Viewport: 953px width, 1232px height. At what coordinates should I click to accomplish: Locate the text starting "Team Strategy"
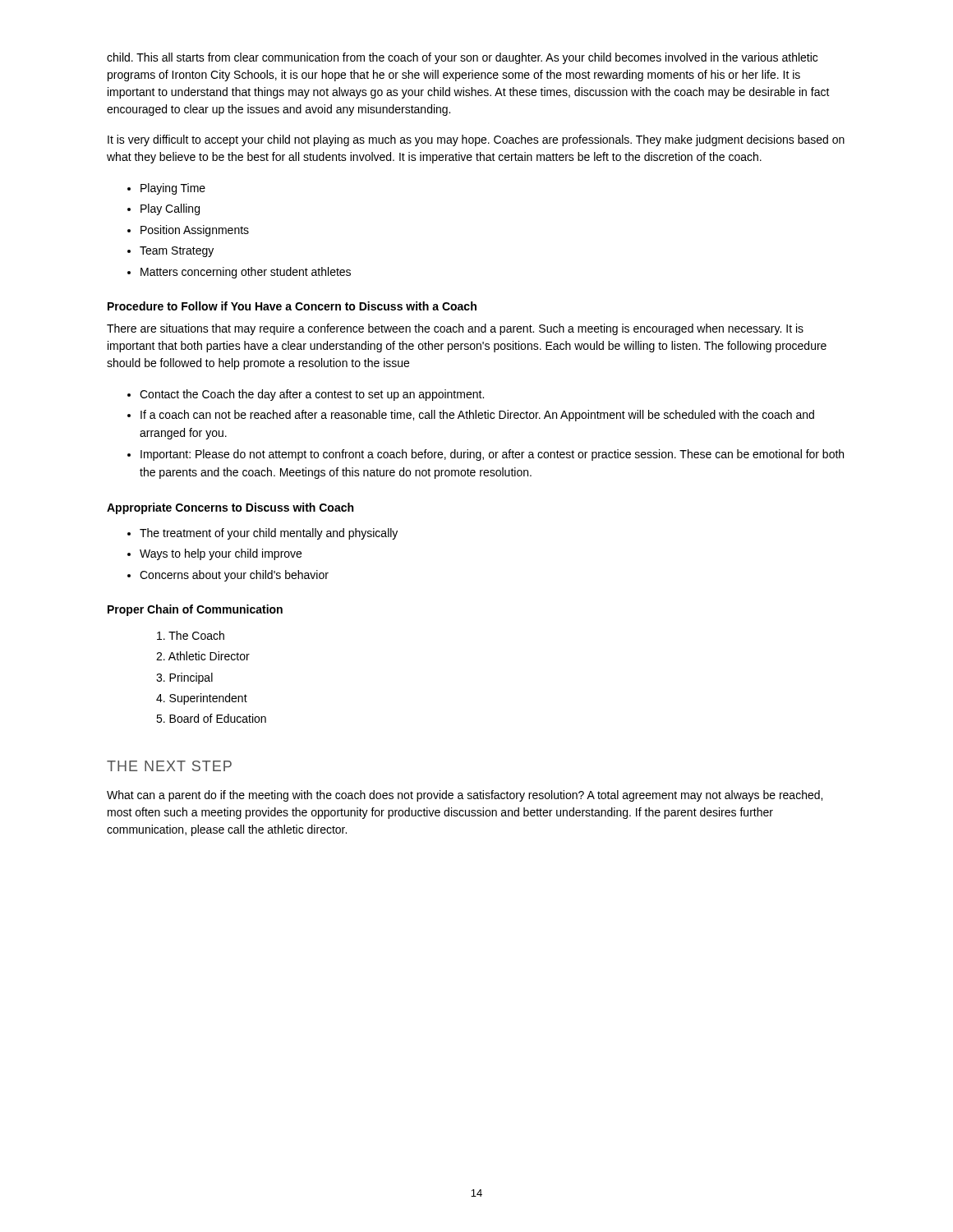pos(177,251)
